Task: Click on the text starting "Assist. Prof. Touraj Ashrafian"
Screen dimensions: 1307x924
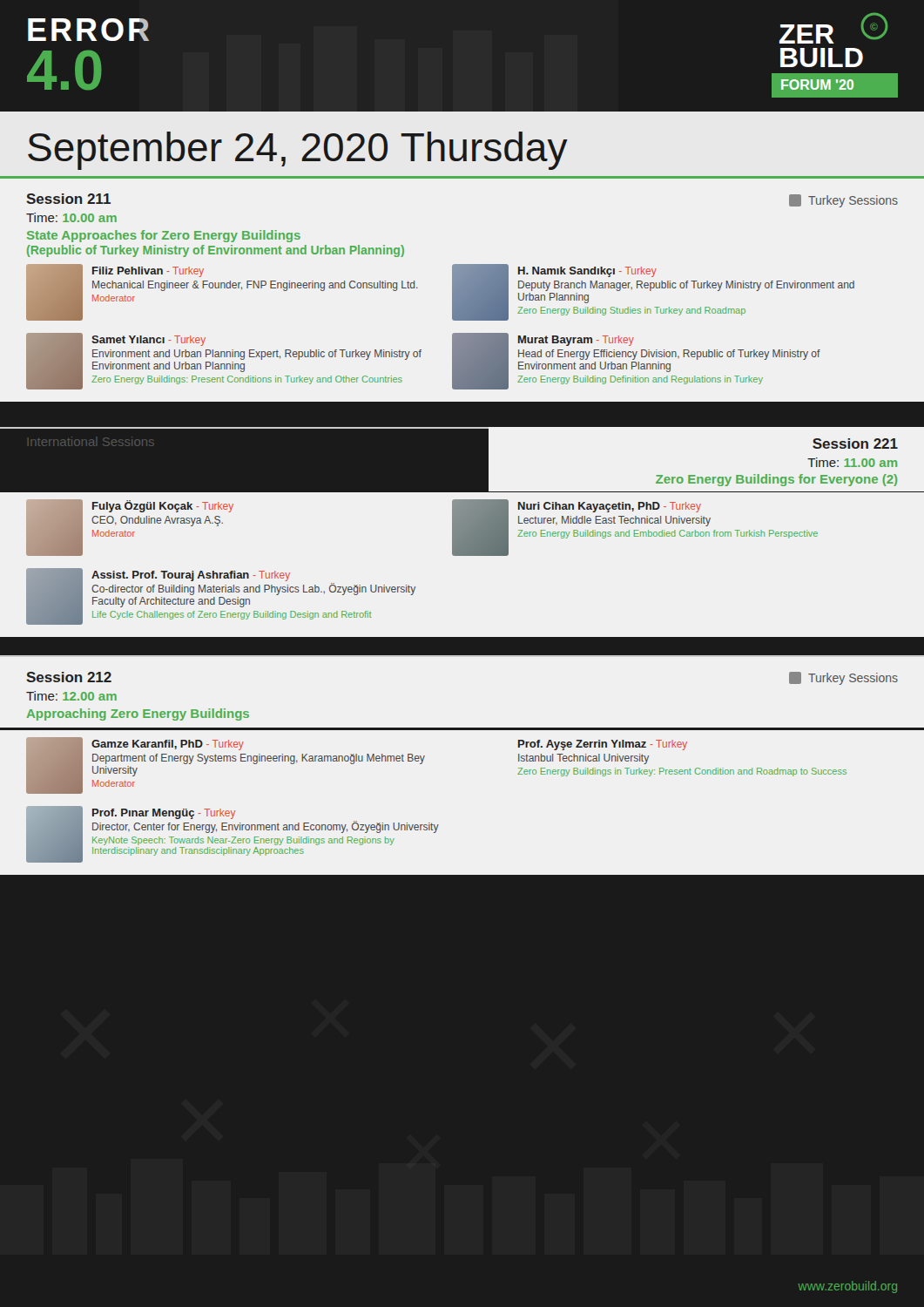Action: [x=233, y=596]
